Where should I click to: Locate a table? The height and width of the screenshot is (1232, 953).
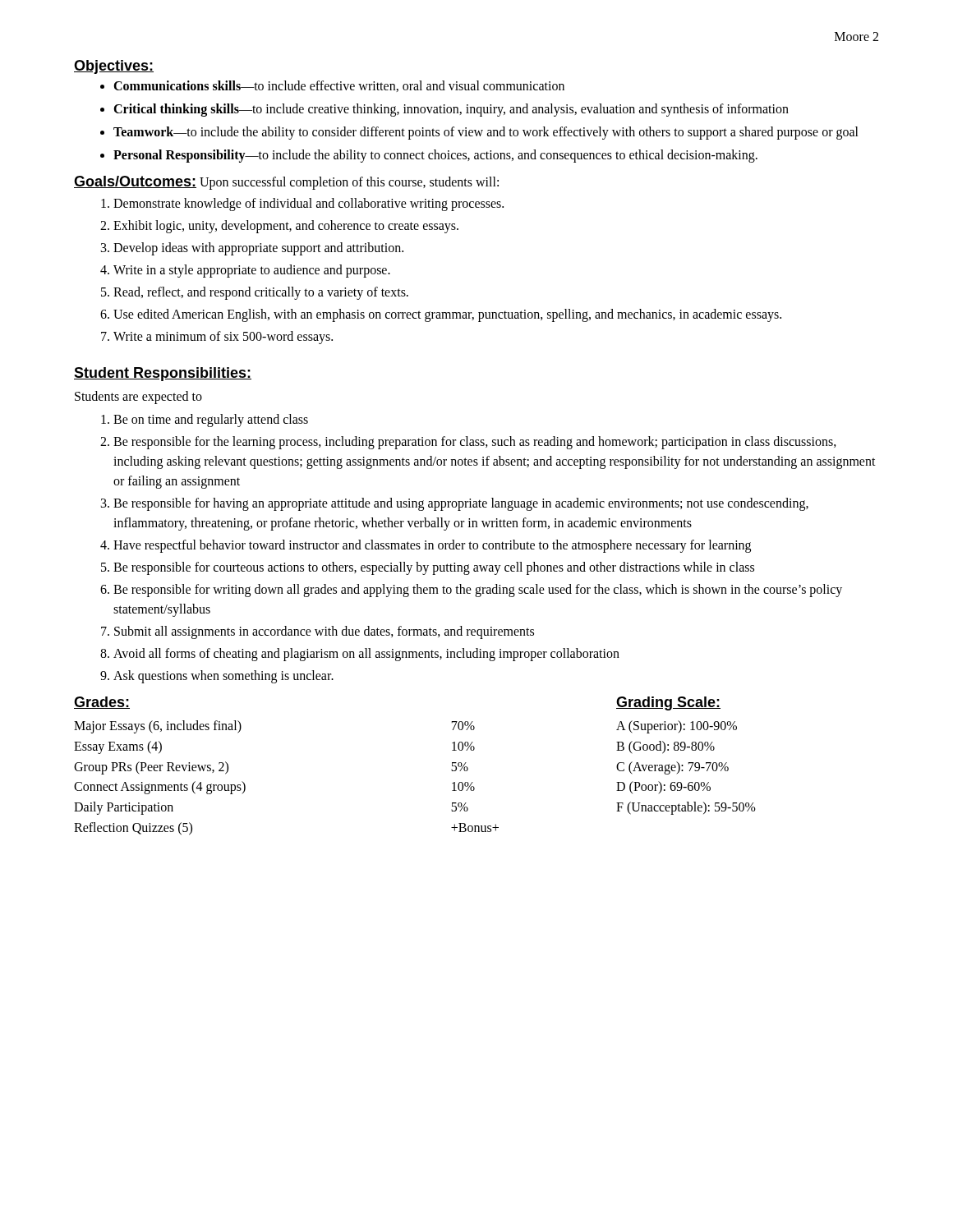(x=329, y=777)
